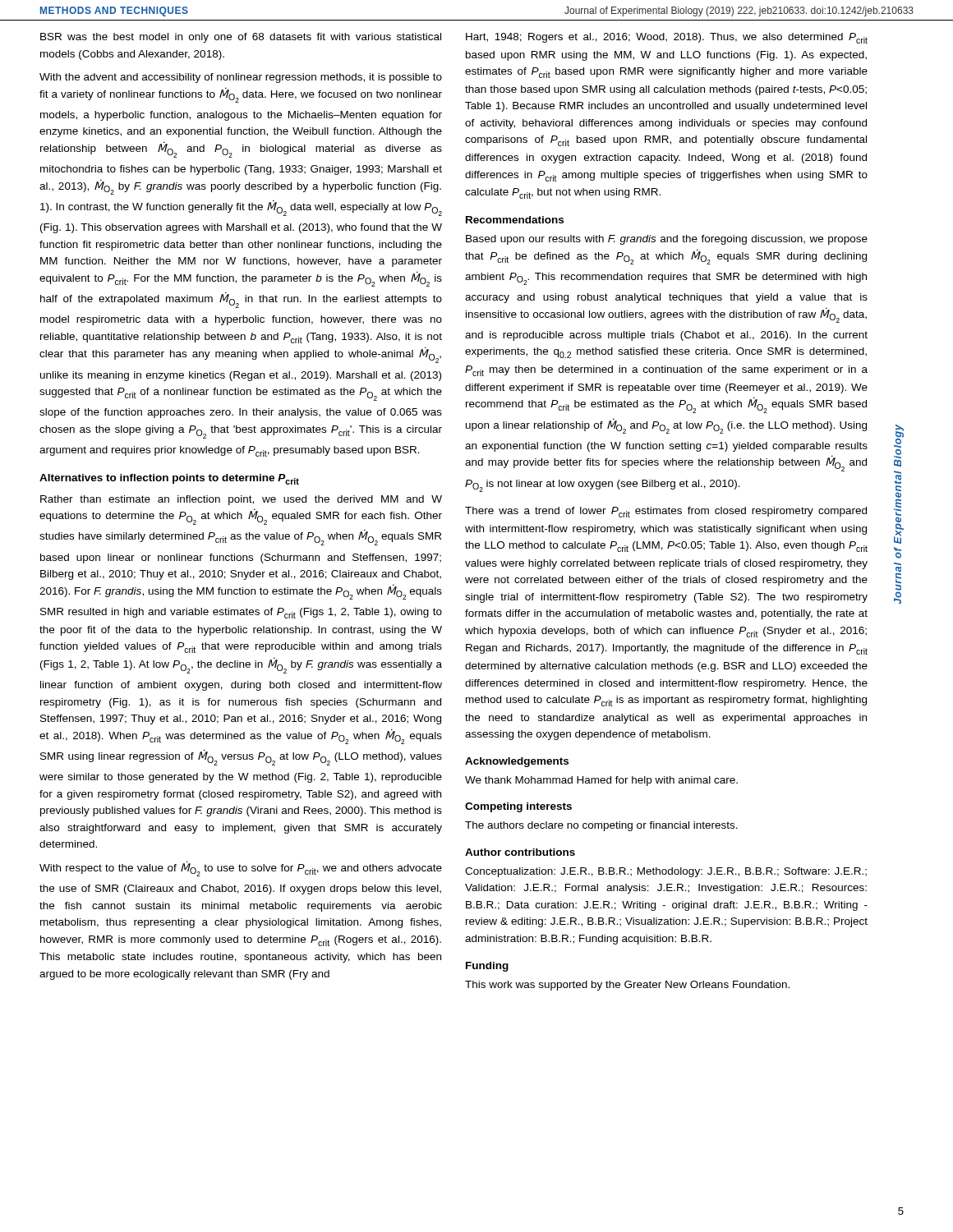Find "Competing interests" on this page
The image size is (953, 1232).
519,806
